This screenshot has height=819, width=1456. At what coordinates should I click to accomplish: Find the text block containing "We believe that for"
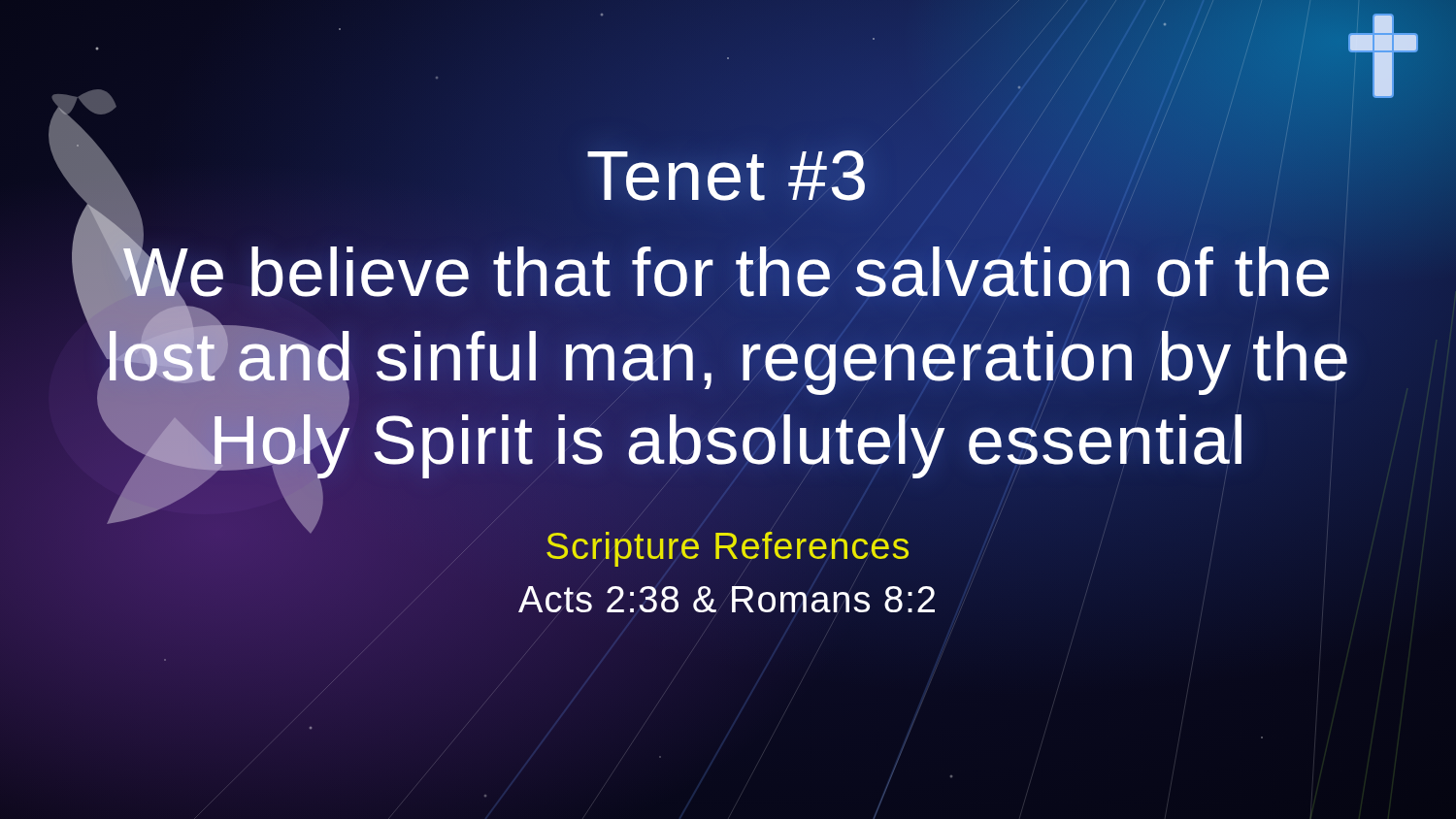coord(728,356)
